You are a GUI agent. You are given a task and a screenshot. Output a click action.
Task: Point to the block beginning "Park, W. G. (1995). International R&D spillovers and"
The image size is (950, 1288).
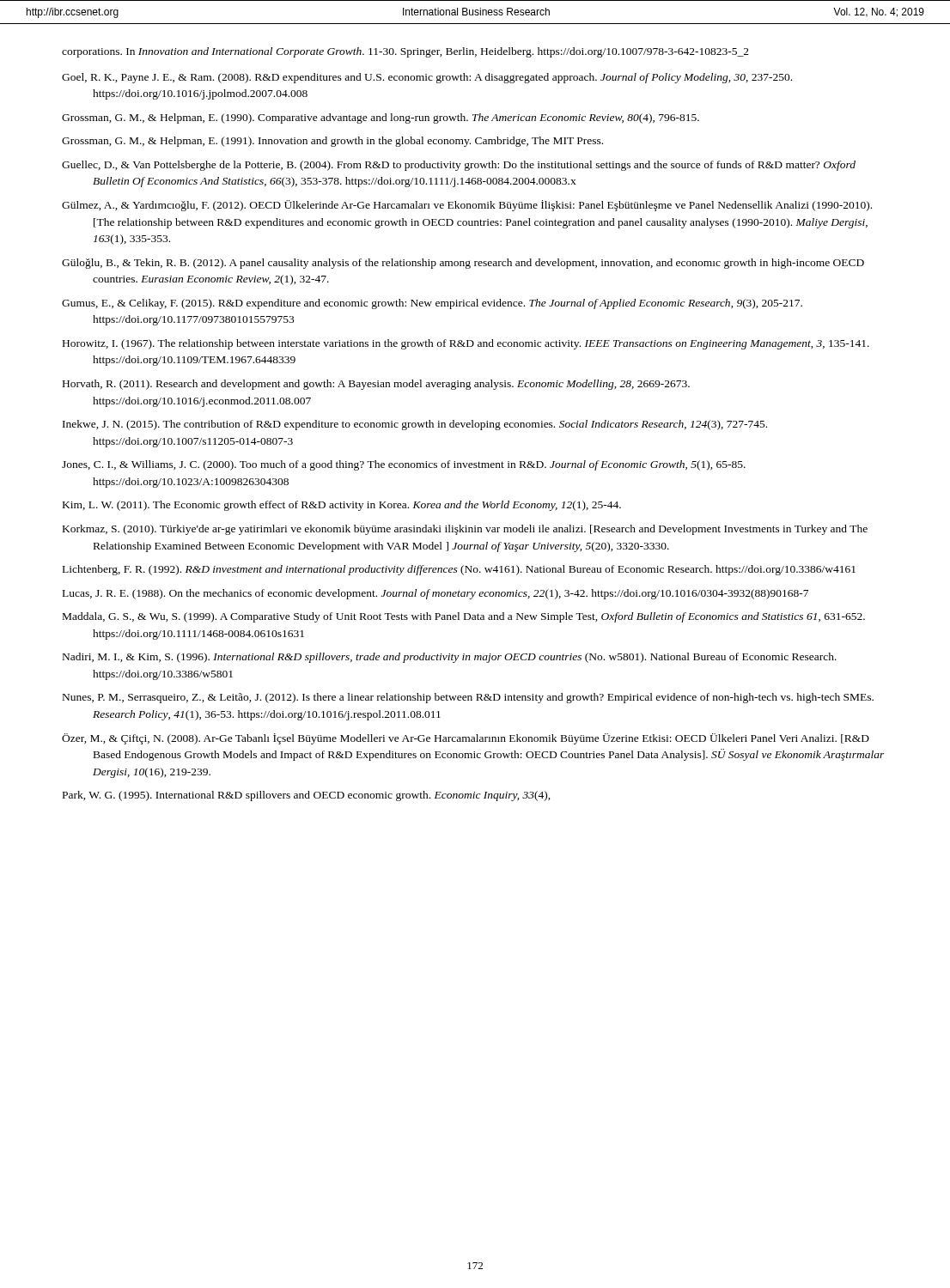pos(306,795)
